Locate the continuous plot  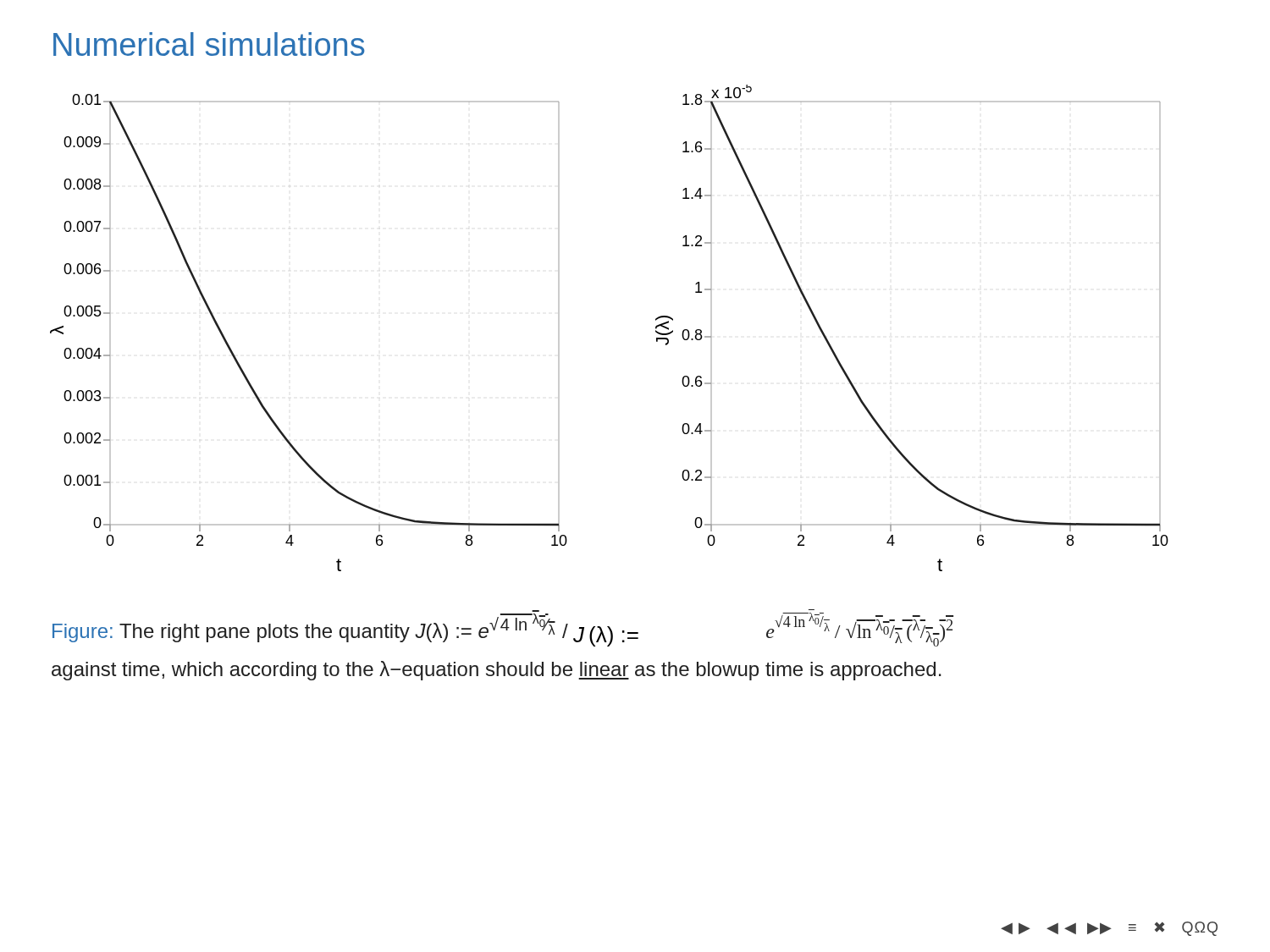[635, 334]
